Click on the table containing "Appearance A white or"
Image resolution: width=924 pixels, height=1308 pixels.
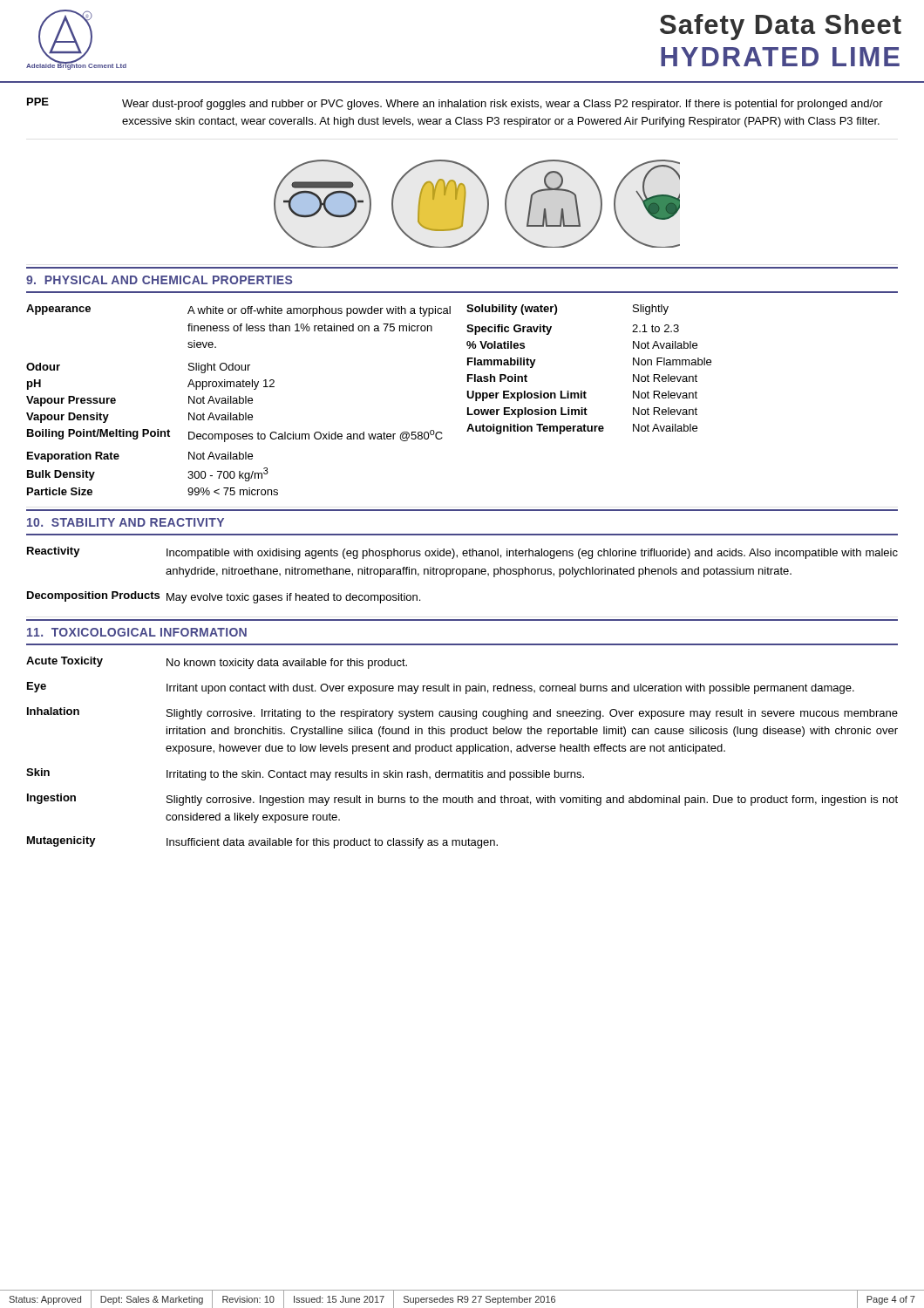coord(462,401)
